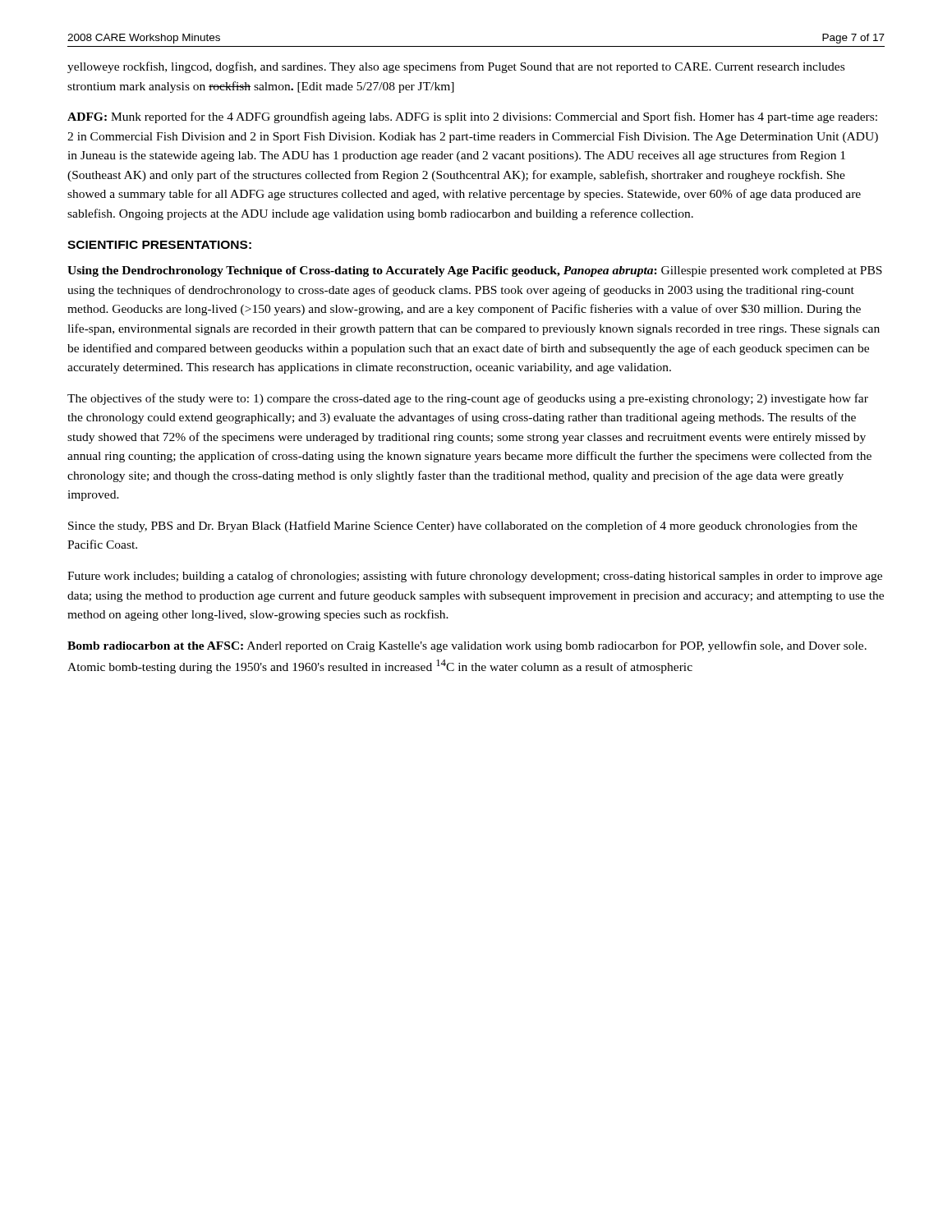
Task: Click on the text block containing "The objectives of the study were"
Action: tap(470, 446)
